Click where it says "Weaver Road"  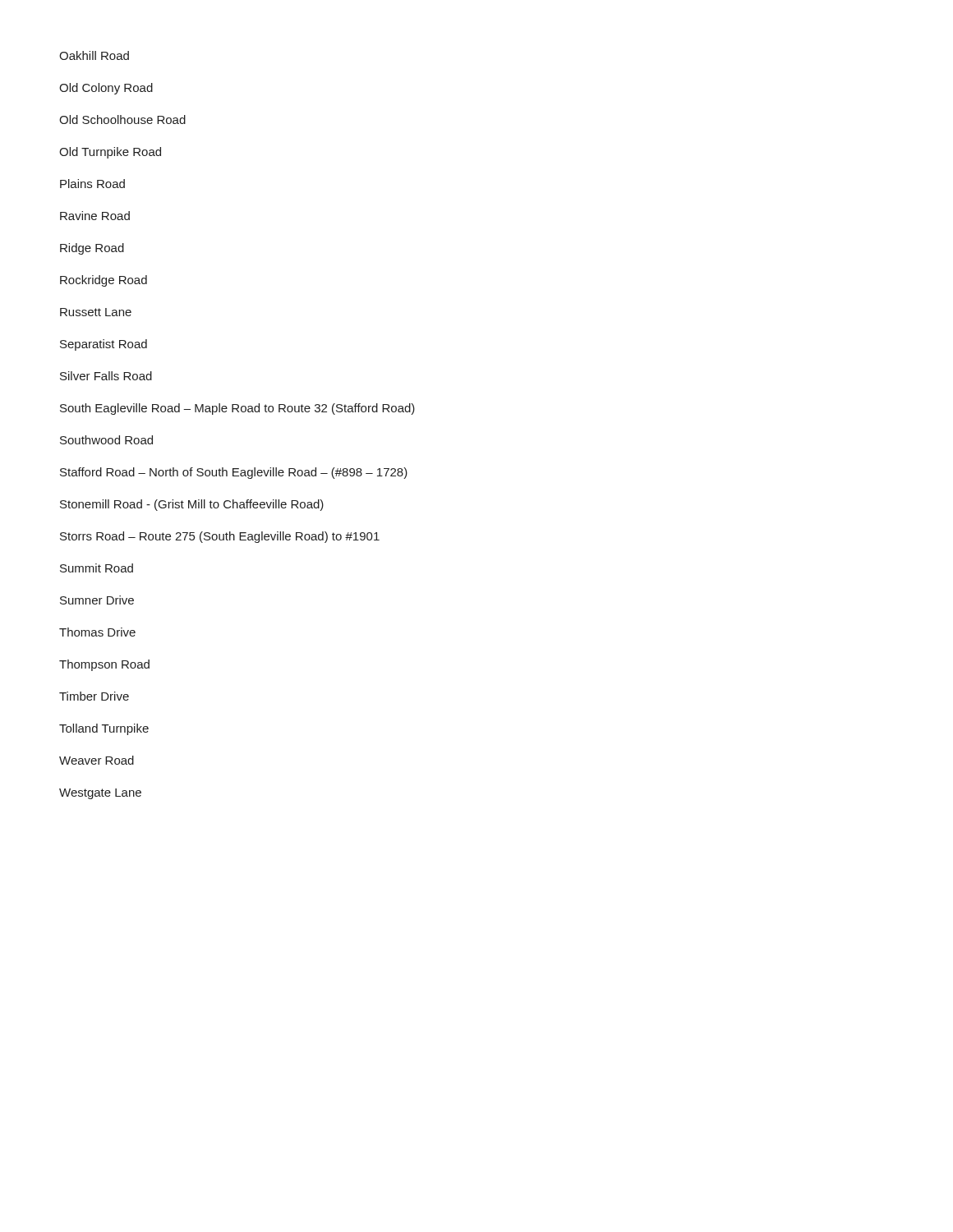click(97, 760)
